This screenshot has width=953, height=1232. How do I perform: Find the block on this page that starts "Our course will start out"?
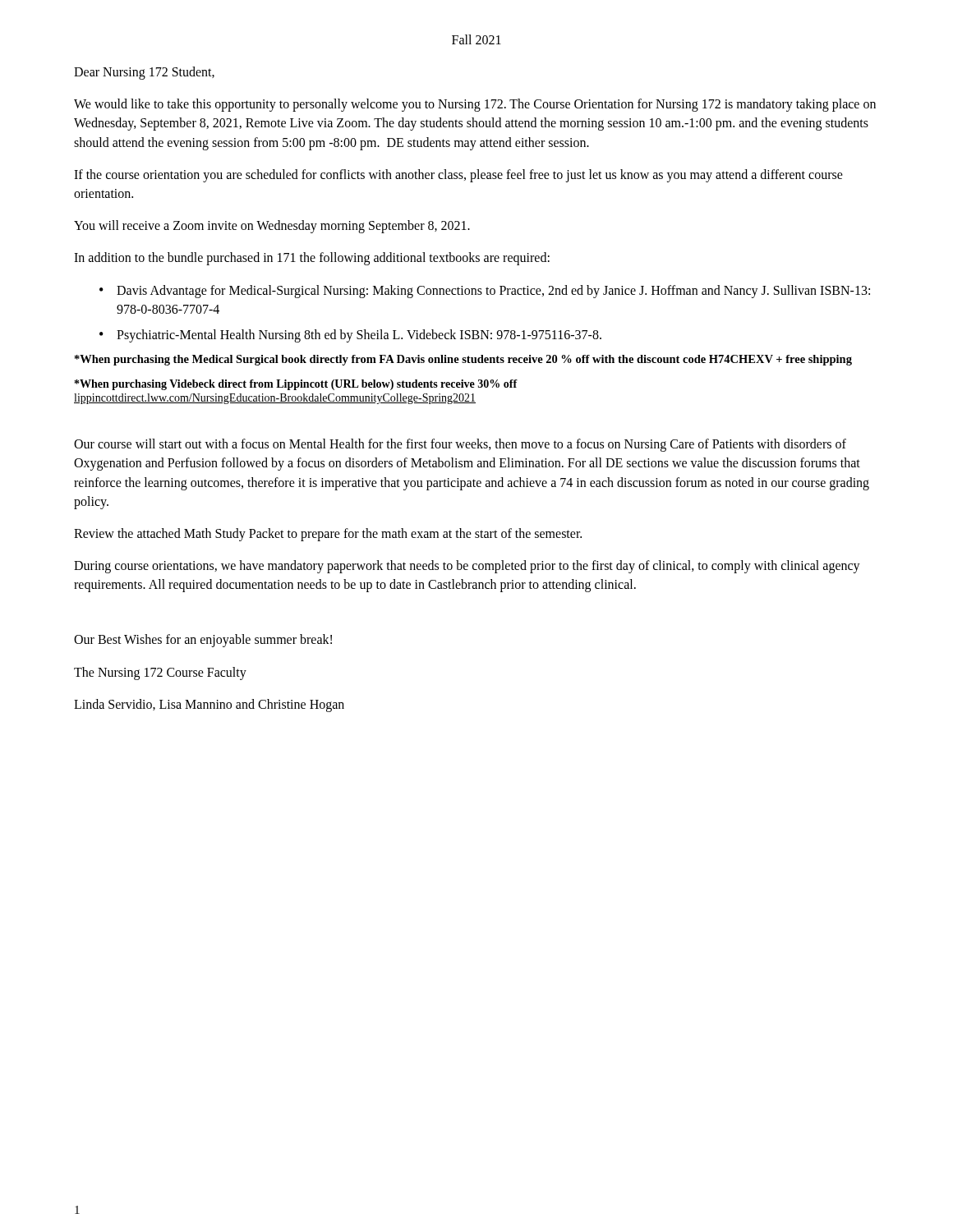pos(472,473)
